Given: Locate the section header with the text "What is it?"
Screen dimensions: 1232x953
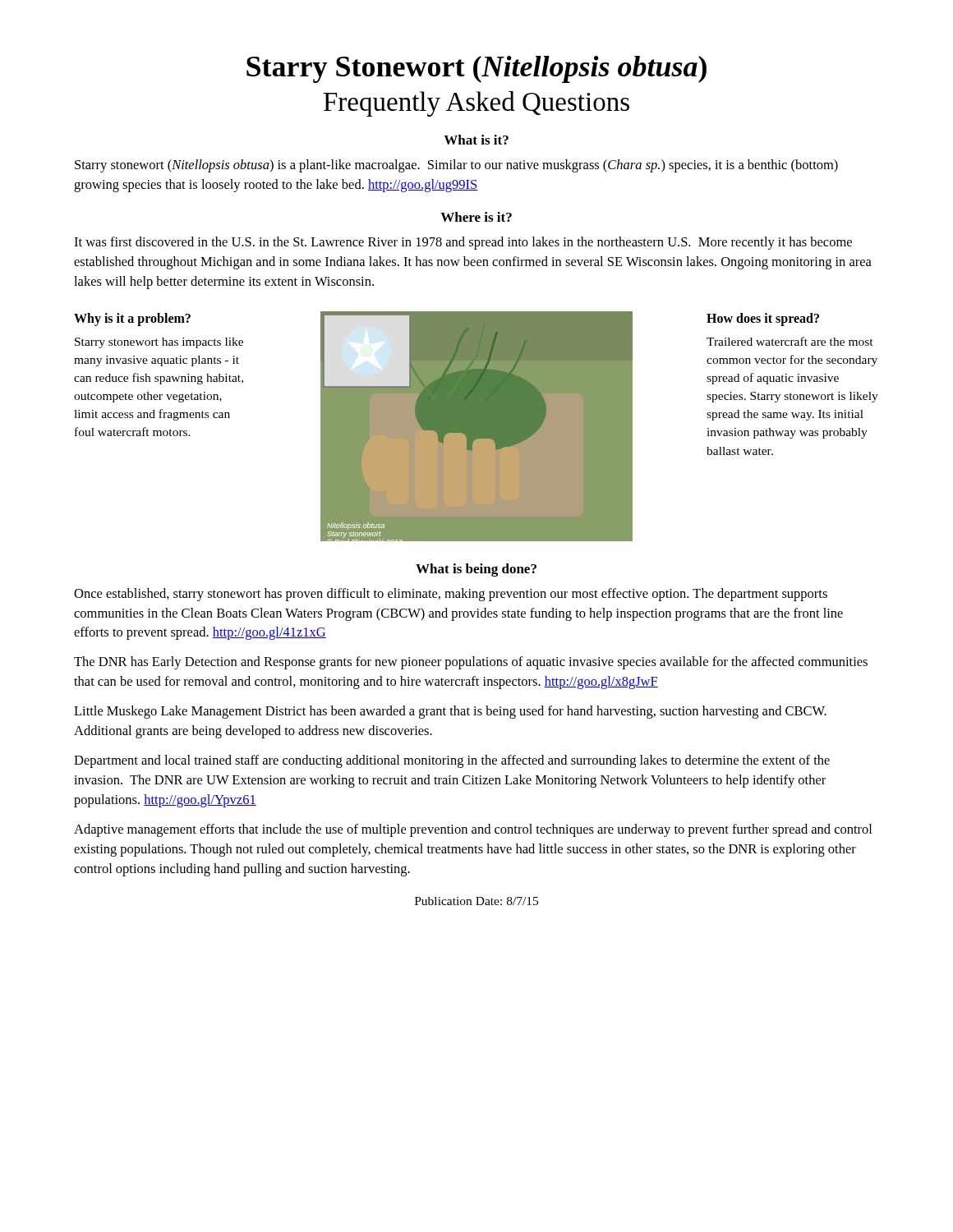Looking at the screenshot, I should 476,140.
